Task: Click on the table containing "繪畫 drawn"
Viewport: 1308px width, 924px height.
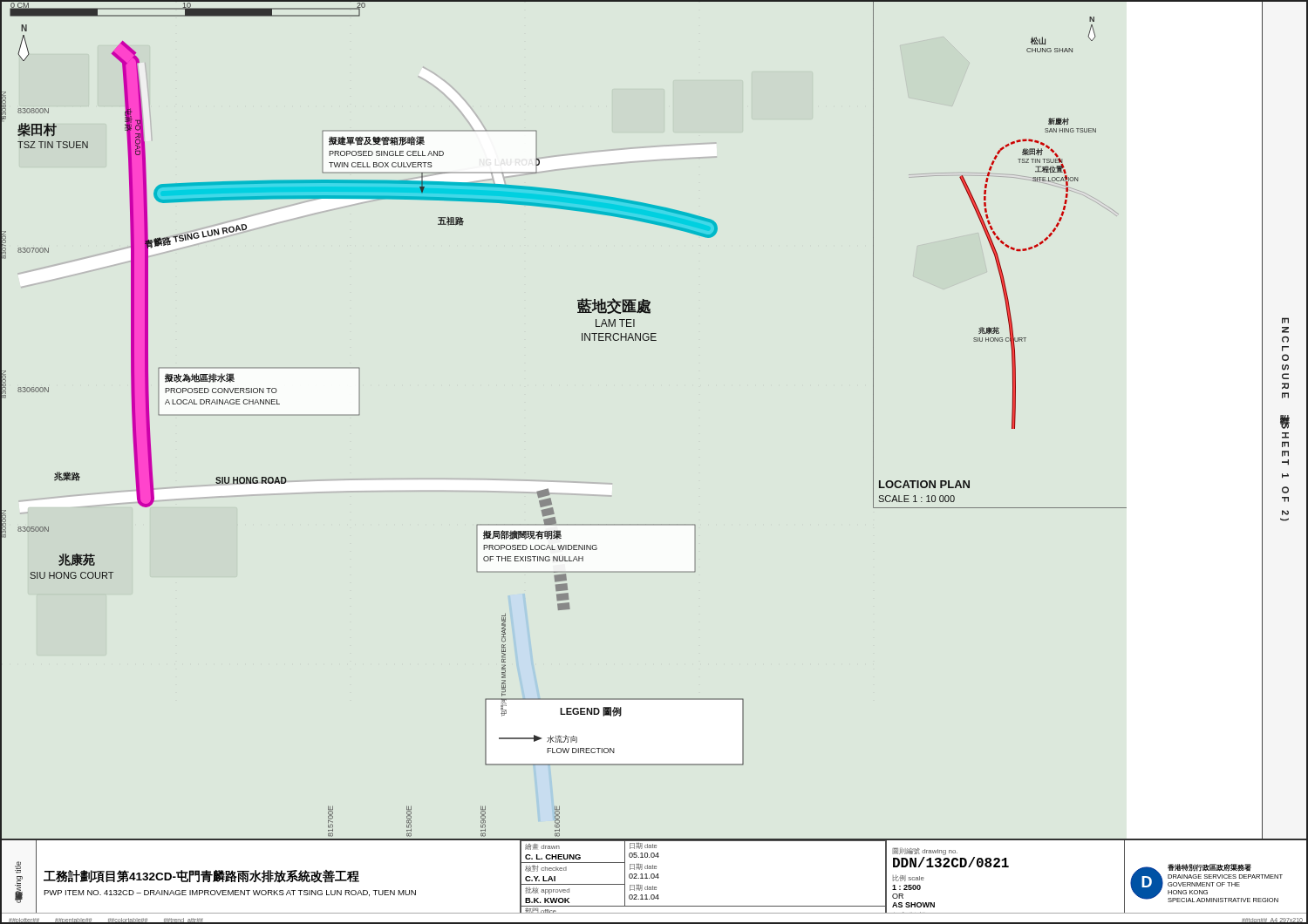Action: (x=704, y=882)
